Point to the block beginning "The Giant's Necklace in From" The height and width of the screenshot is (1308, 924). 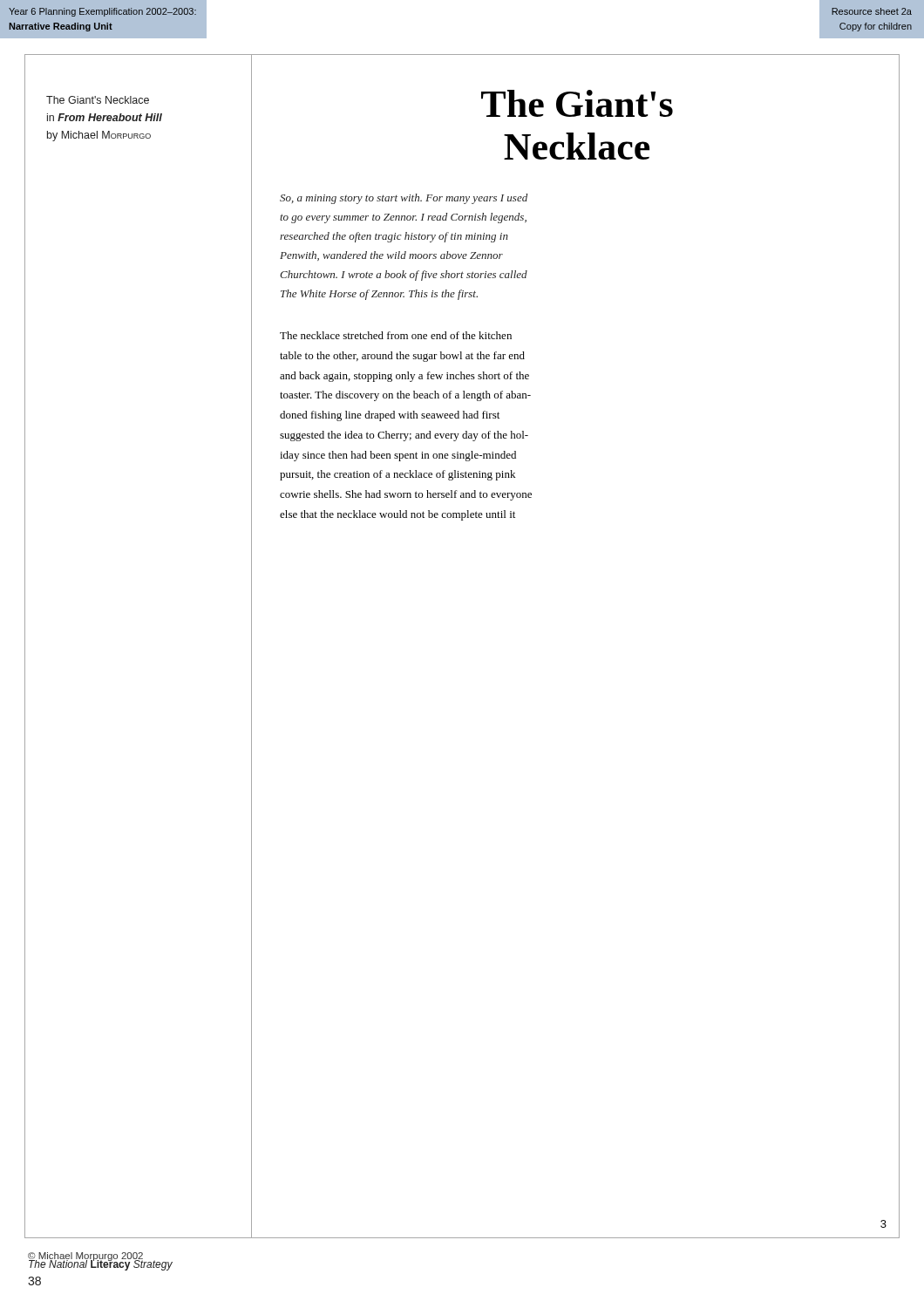(x=104, y=118)
